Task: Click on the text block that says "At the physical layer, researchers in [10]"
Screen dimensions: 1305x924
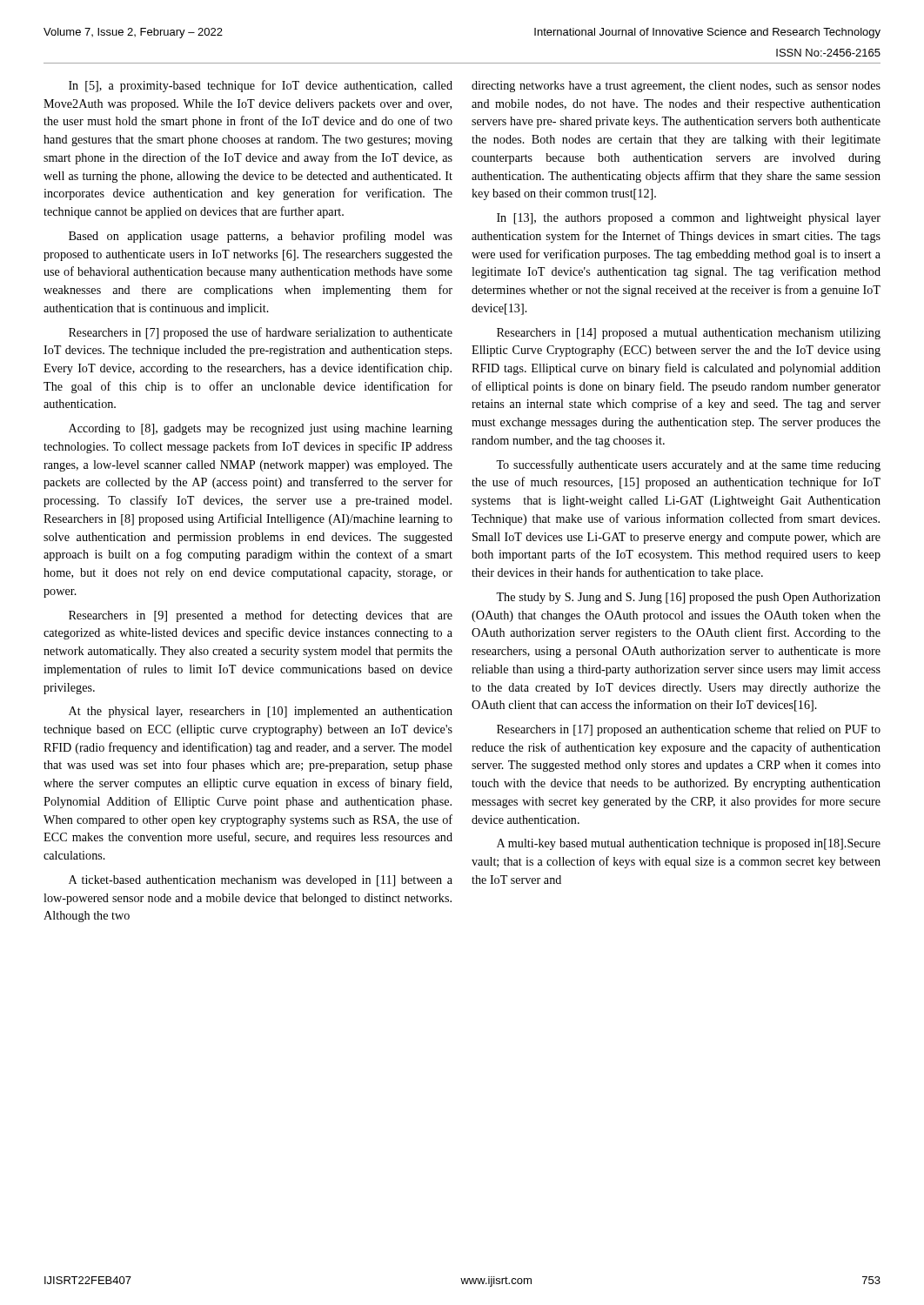Action: click(x=248, y=784)
